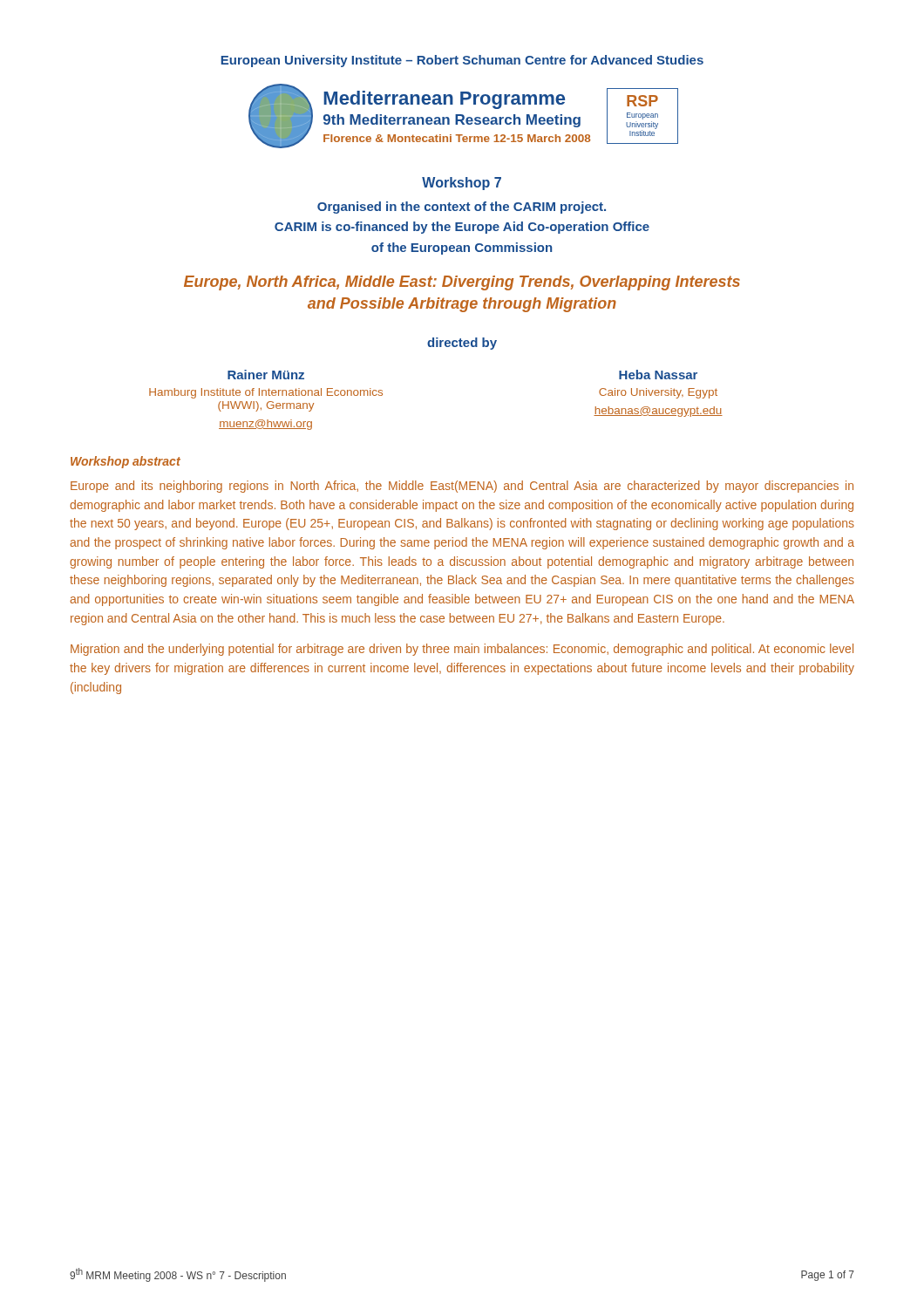Click the logo

(x=462, y=116)
